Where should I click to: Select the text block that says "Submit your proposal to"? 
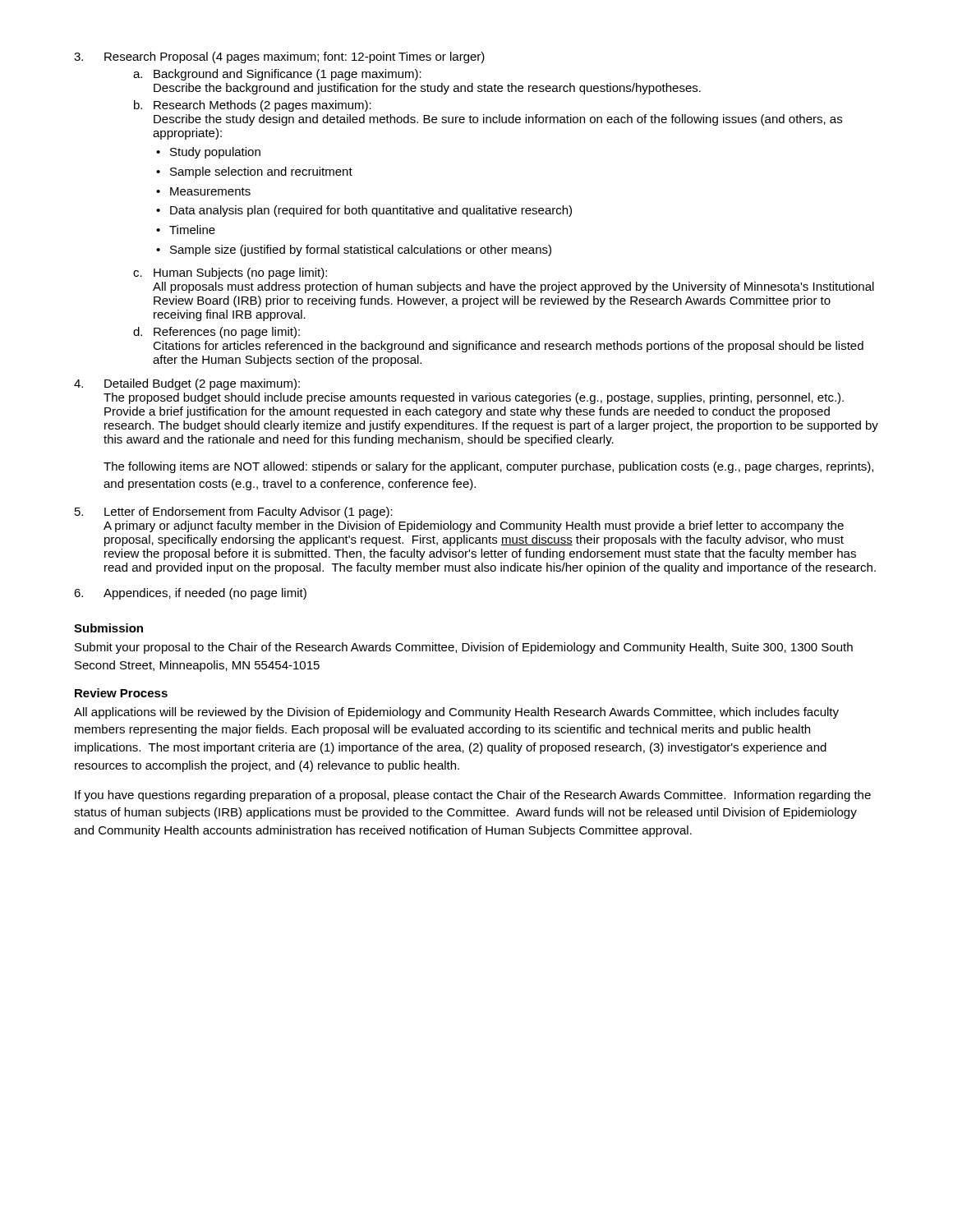[x=464, y=656]
